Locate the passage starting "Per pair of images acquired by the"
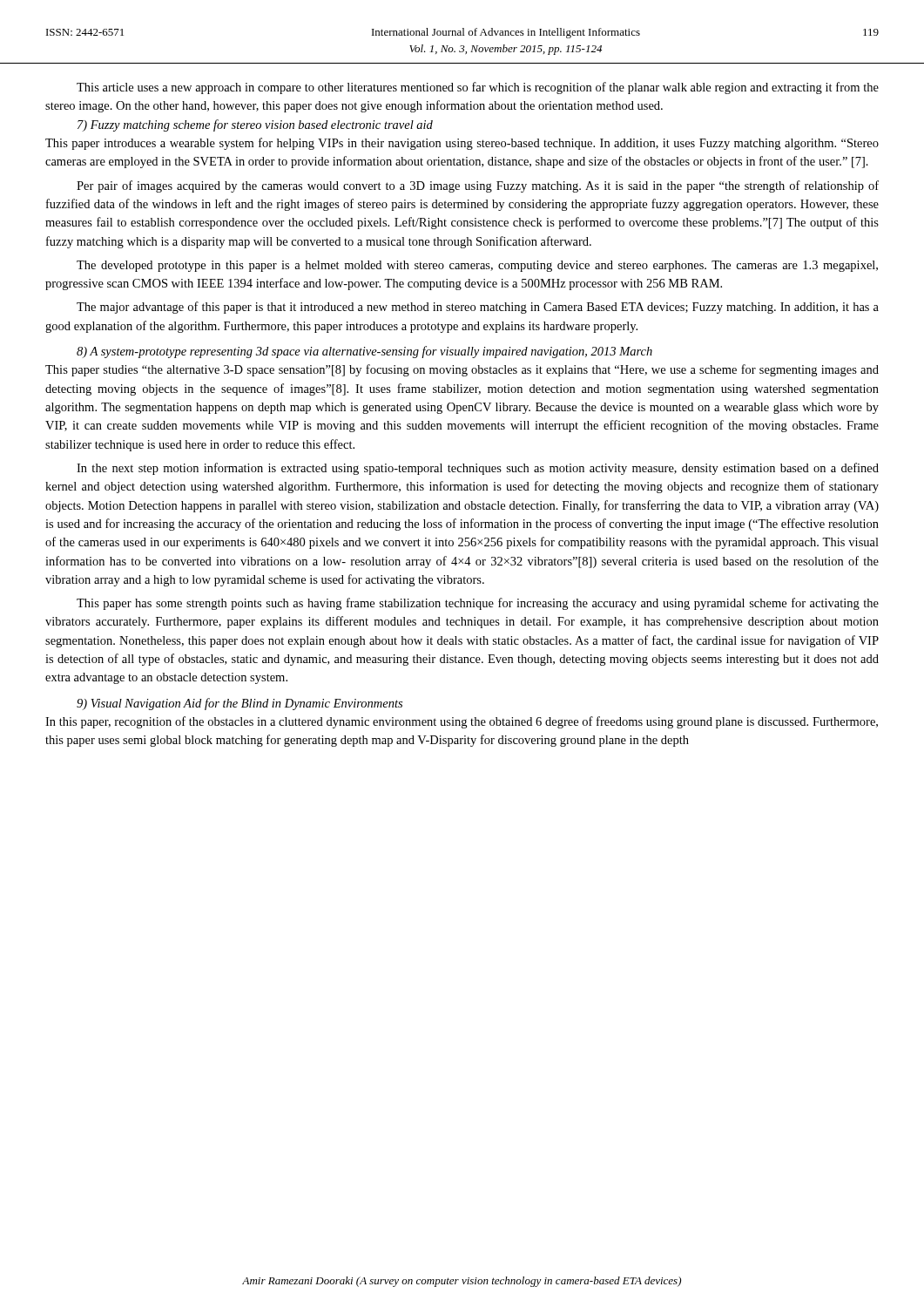This screenshot has height=1307, width=924. (x=462, y=214)
